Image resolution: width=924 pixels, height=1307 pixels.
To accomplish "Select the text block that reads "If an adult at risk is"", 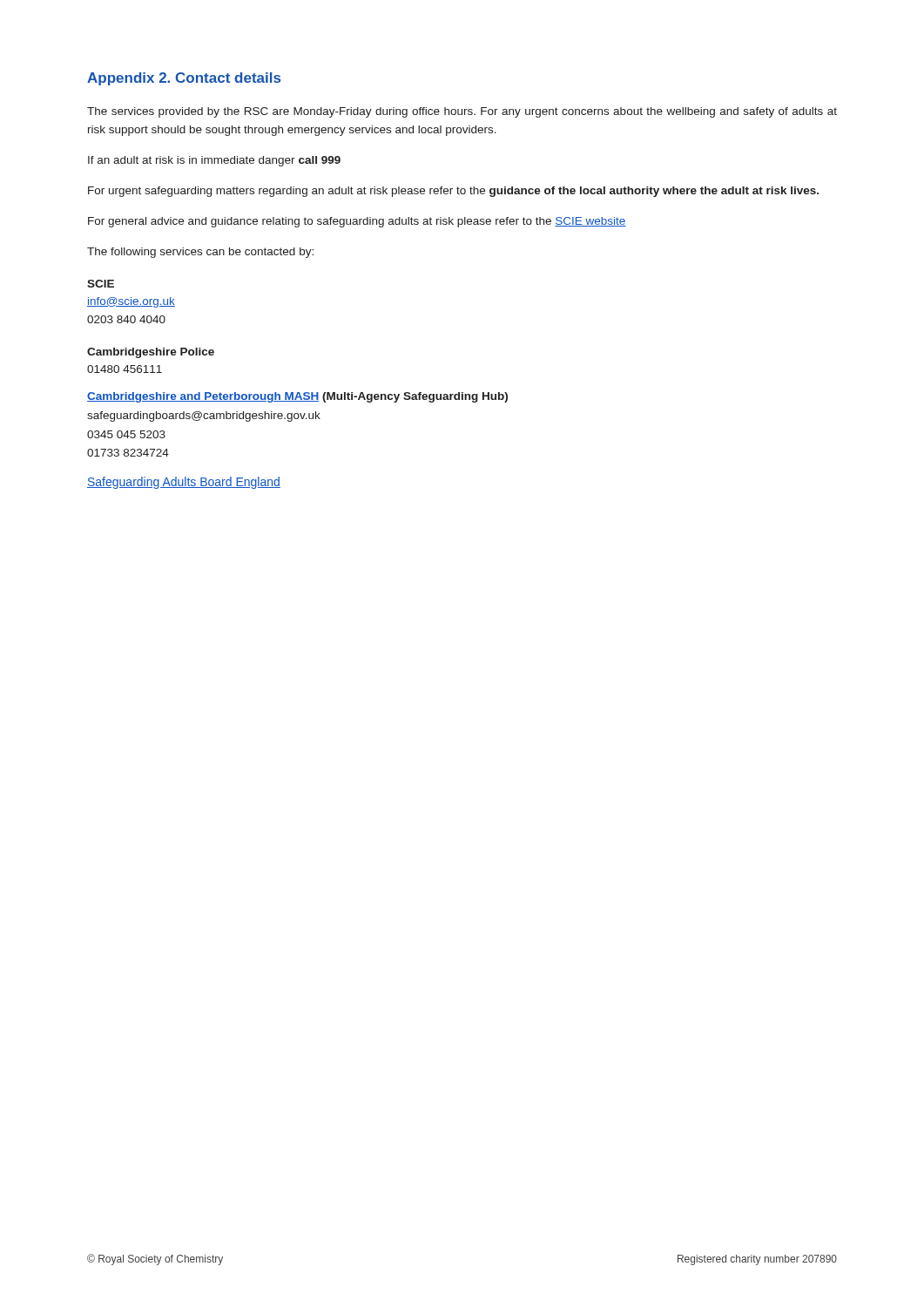I will tap(214, 160).
